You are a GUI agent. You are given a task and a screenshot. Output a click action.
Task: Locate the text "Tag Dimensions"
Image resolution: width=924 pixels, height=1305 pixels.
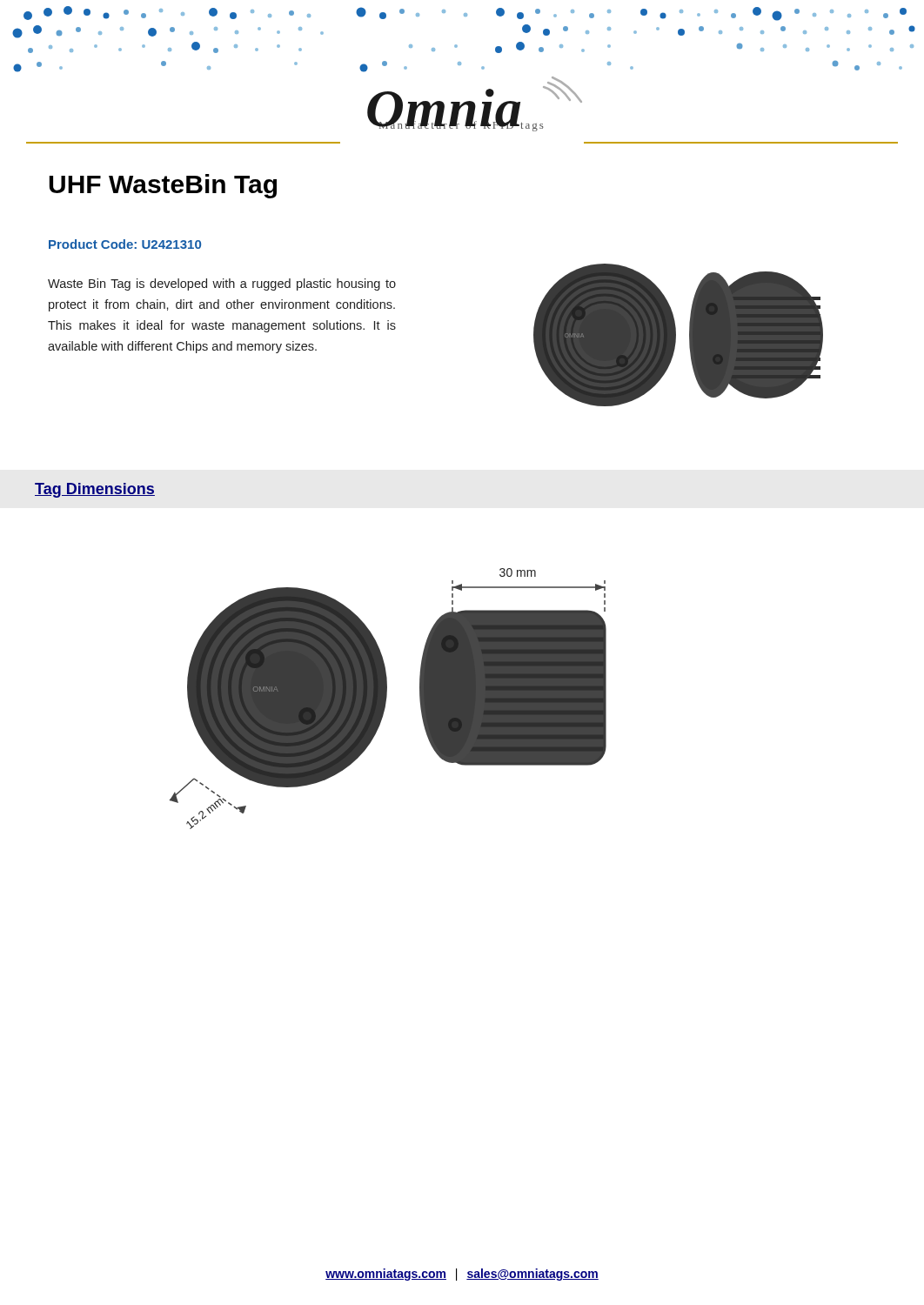click(77, 489)
